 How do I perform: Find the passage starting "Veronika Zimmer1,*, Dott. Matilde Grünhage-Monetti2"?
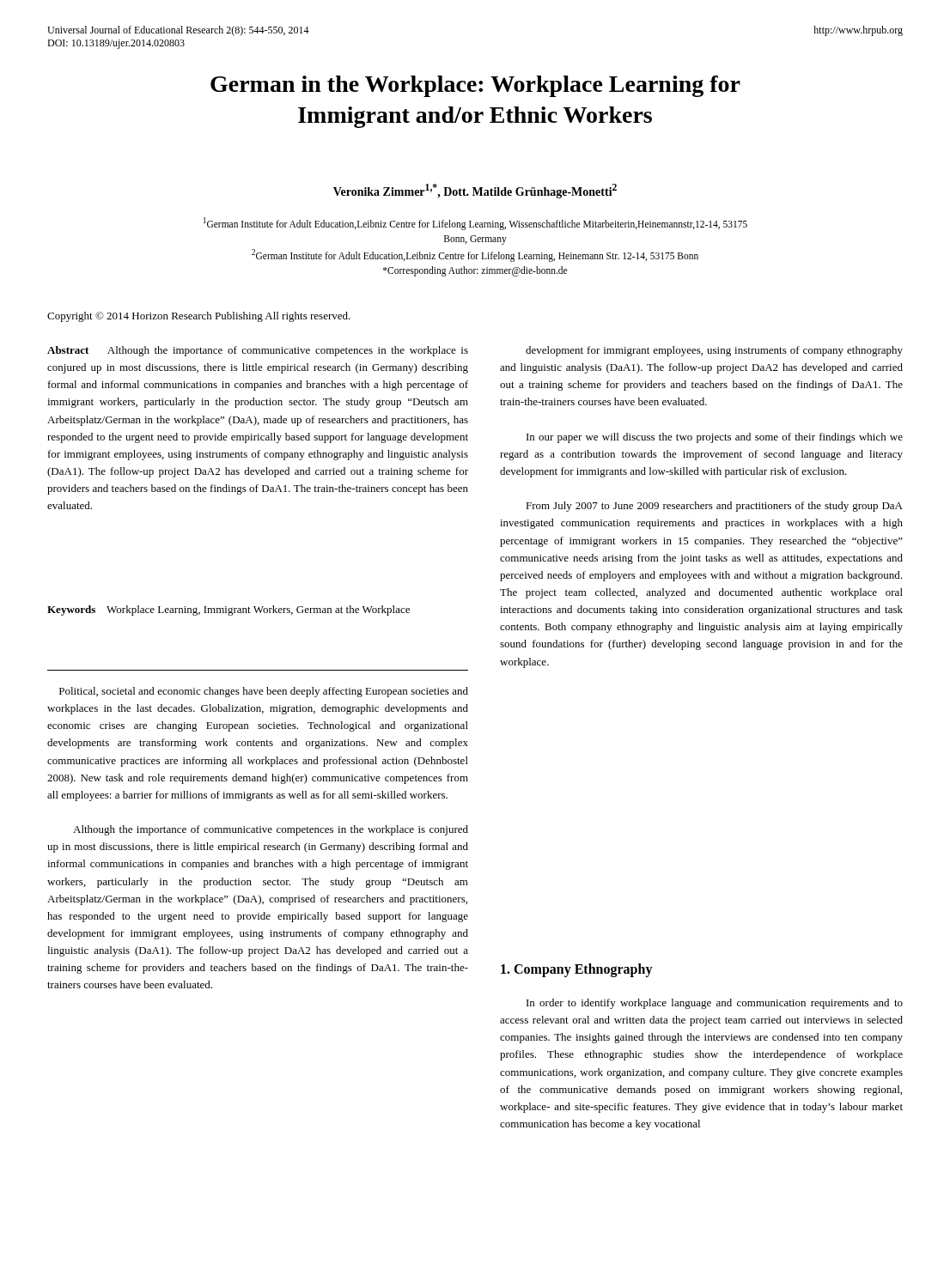475,190
